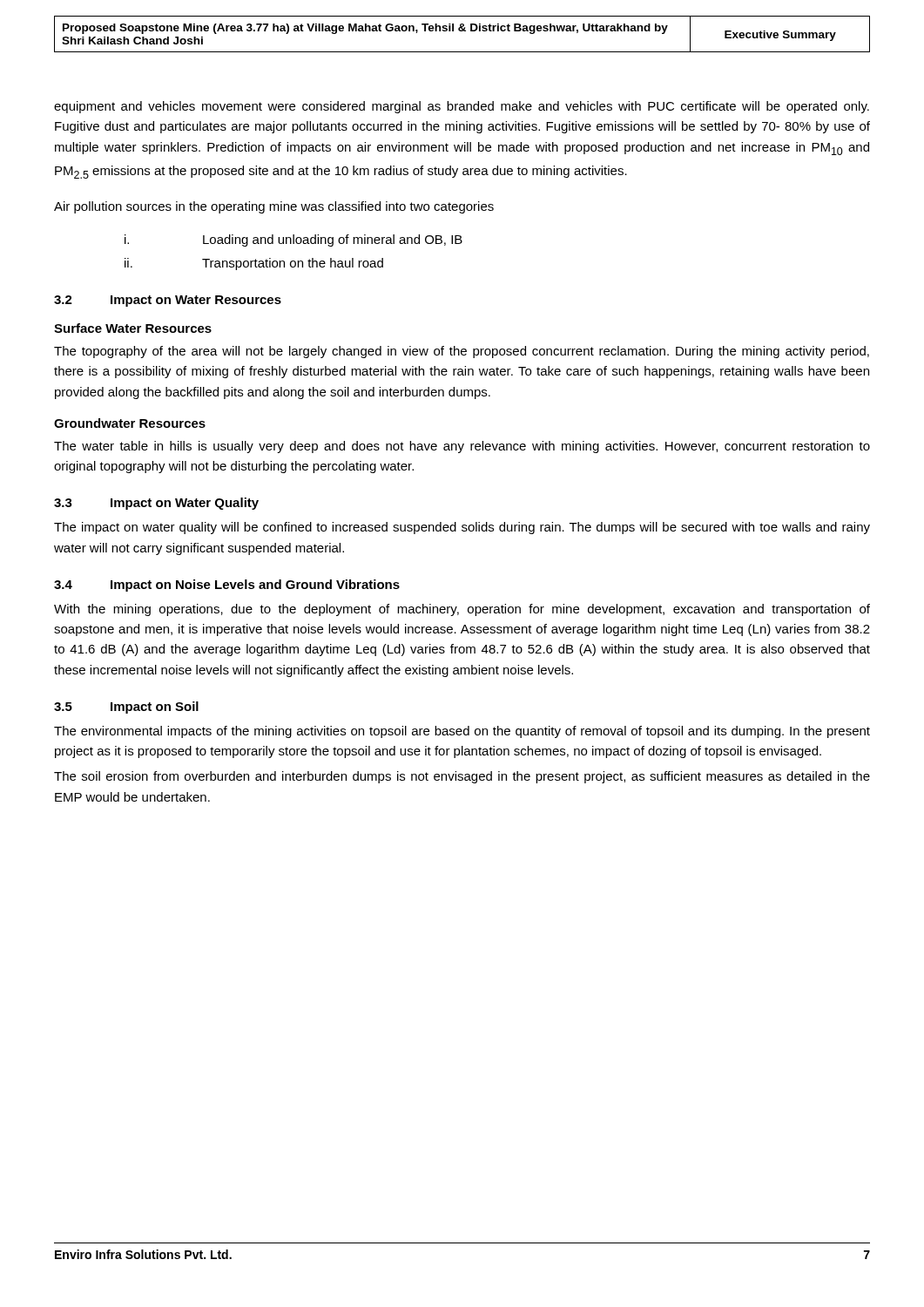924x1307 pixels.
Task: Navigate to the text starting "3.2Impact on Water Resources"
Action: click(168, 299)
